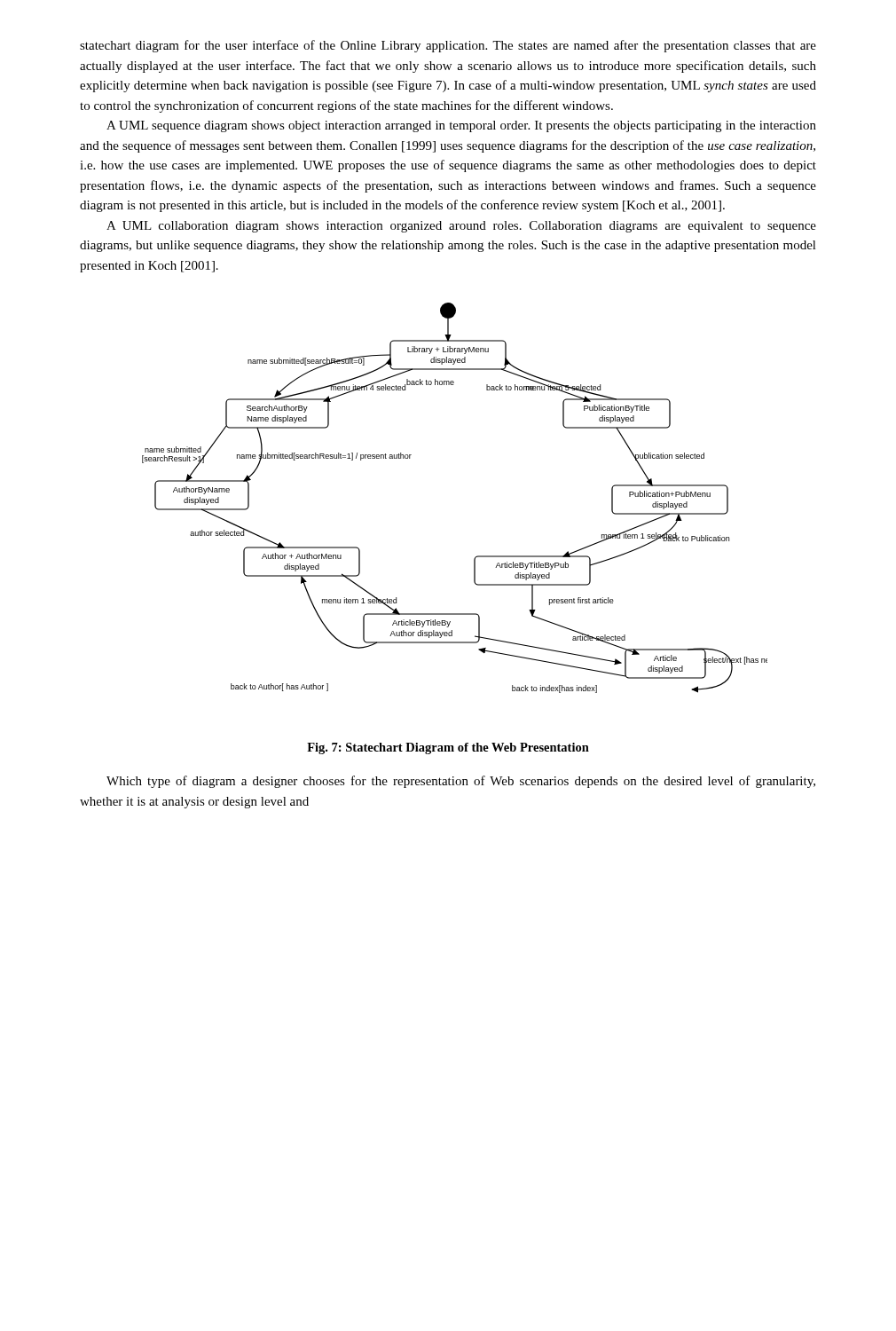Locate the text block with the text "A UML collaboration diagram shows"
Image resolution: width=896 pixels, height=1331 pixels.
(x=448, y=245)
